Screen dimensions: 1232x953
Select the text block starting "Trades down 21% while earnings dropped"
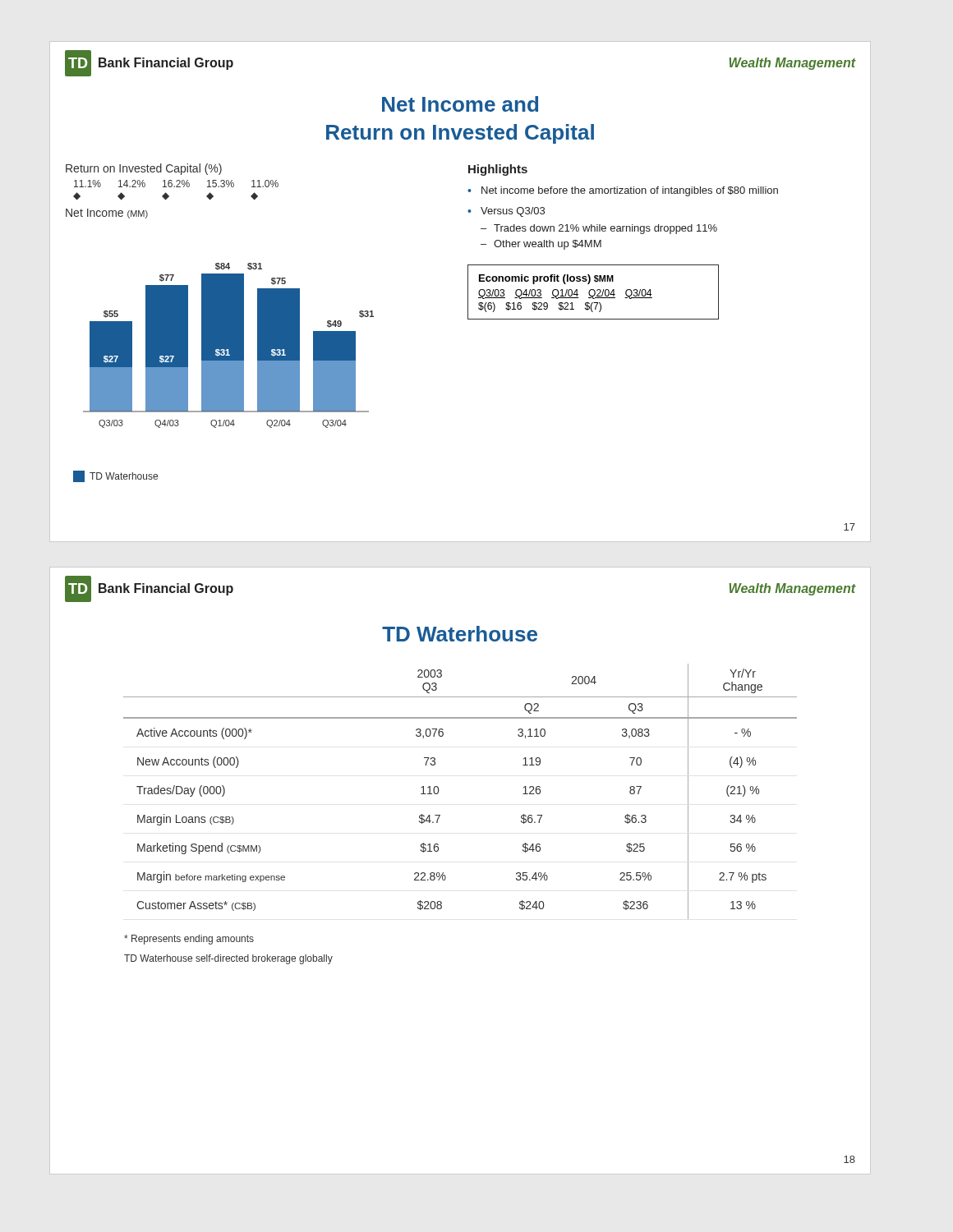click(x=605, y=228)
